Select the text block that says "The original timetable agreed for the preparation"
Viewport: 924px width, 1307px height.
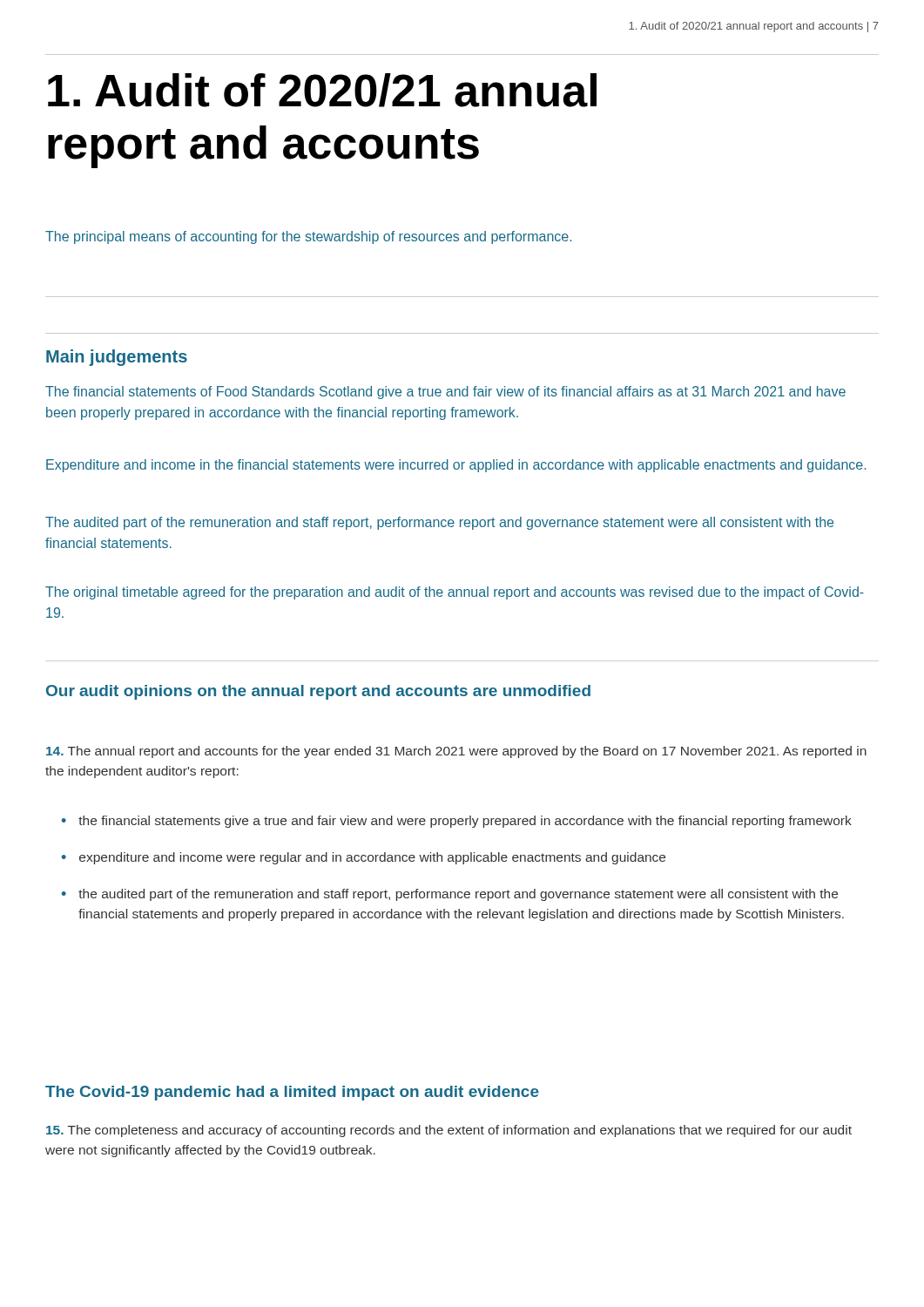(x=462, y=603)
